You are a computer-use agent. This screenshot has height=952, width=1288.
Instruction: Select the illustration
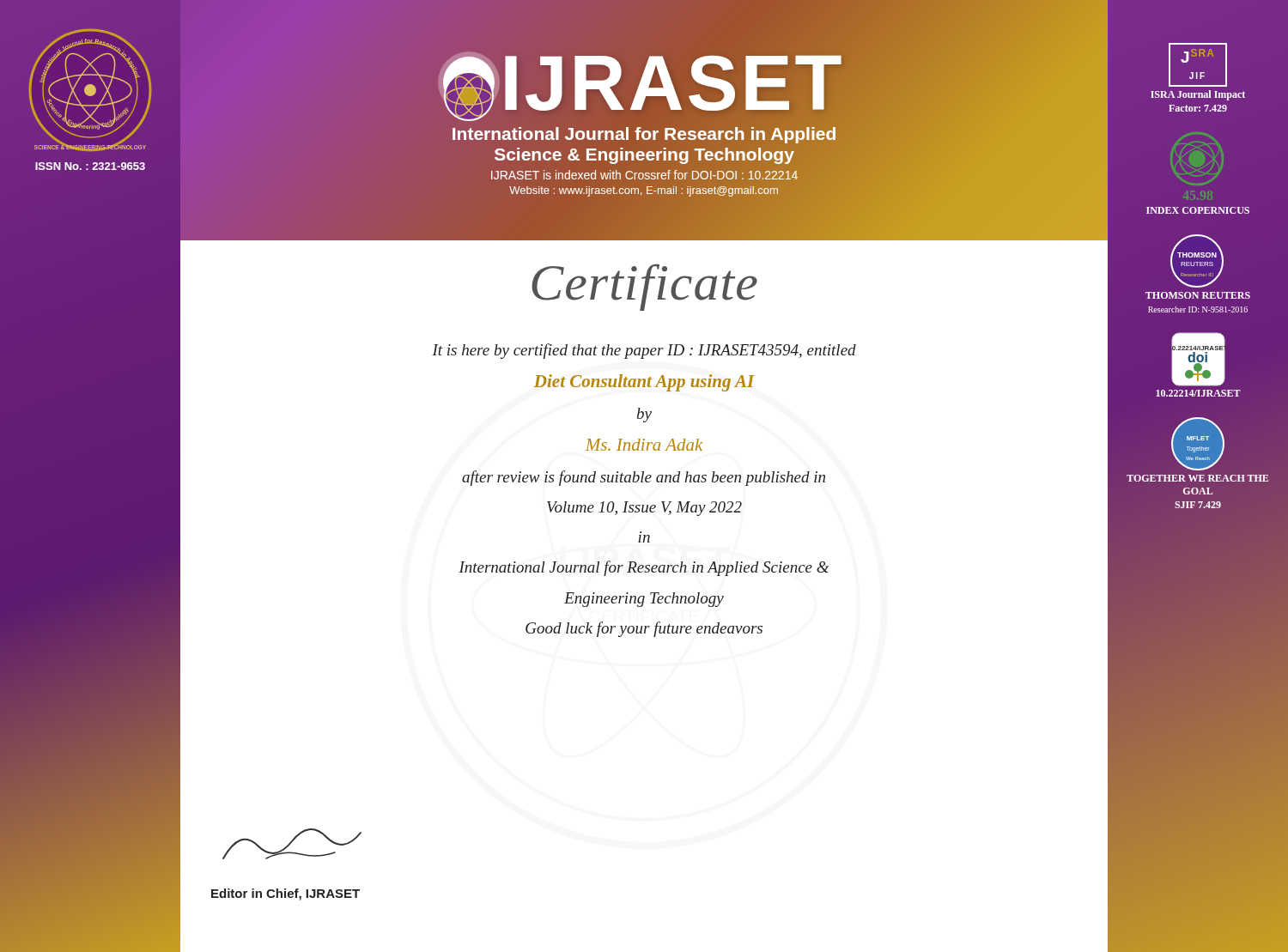point(292,843)
